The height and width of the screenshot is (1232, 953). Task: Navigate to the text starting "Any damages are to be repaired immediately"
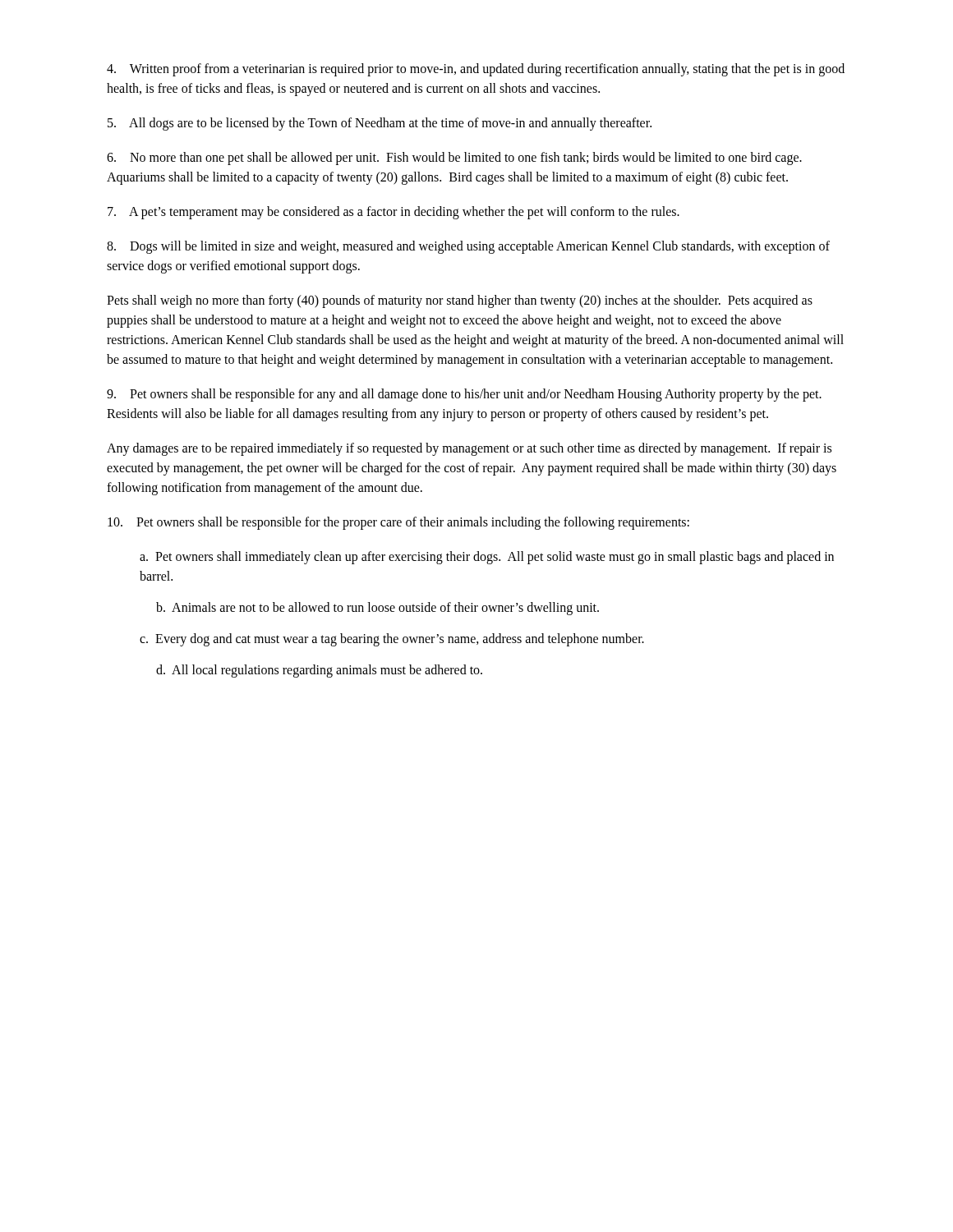pyautogui.click(x=472, y=468)
